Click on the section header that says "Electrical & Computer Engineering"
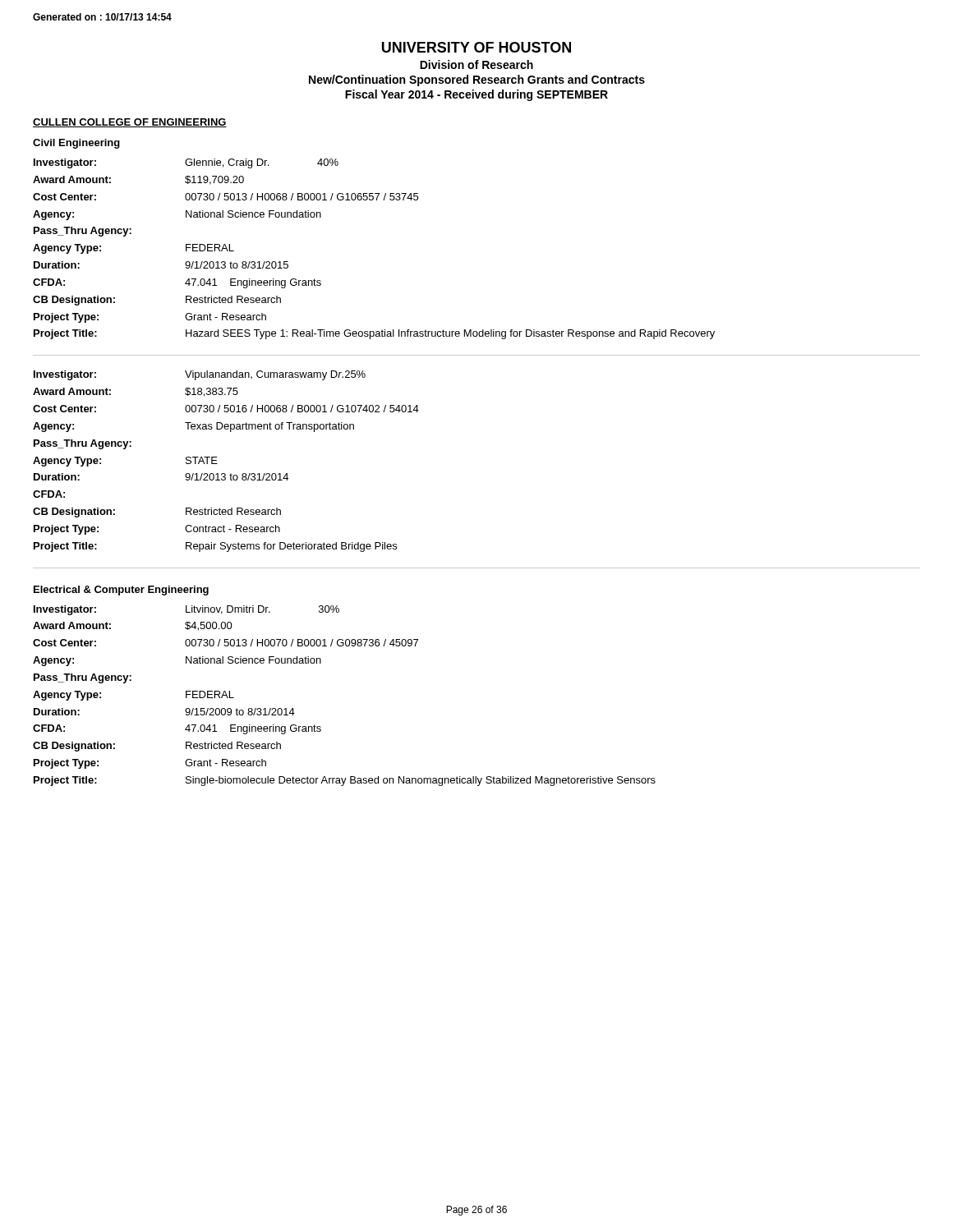Image resolution: width=953 pixels, height=1232 pixels. click(121, 589)
